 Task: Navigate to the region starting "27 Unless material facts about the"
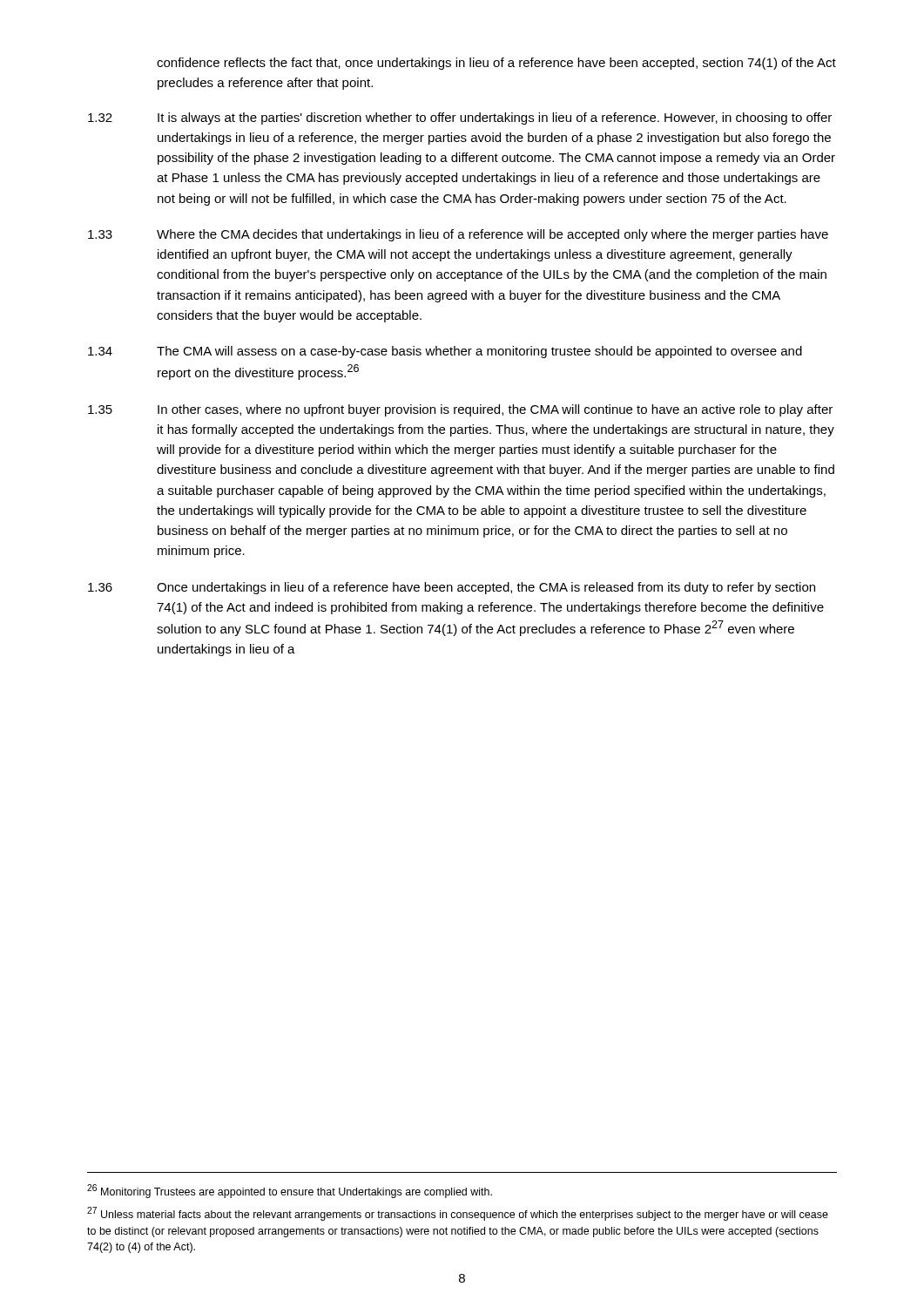point(458,1229)
